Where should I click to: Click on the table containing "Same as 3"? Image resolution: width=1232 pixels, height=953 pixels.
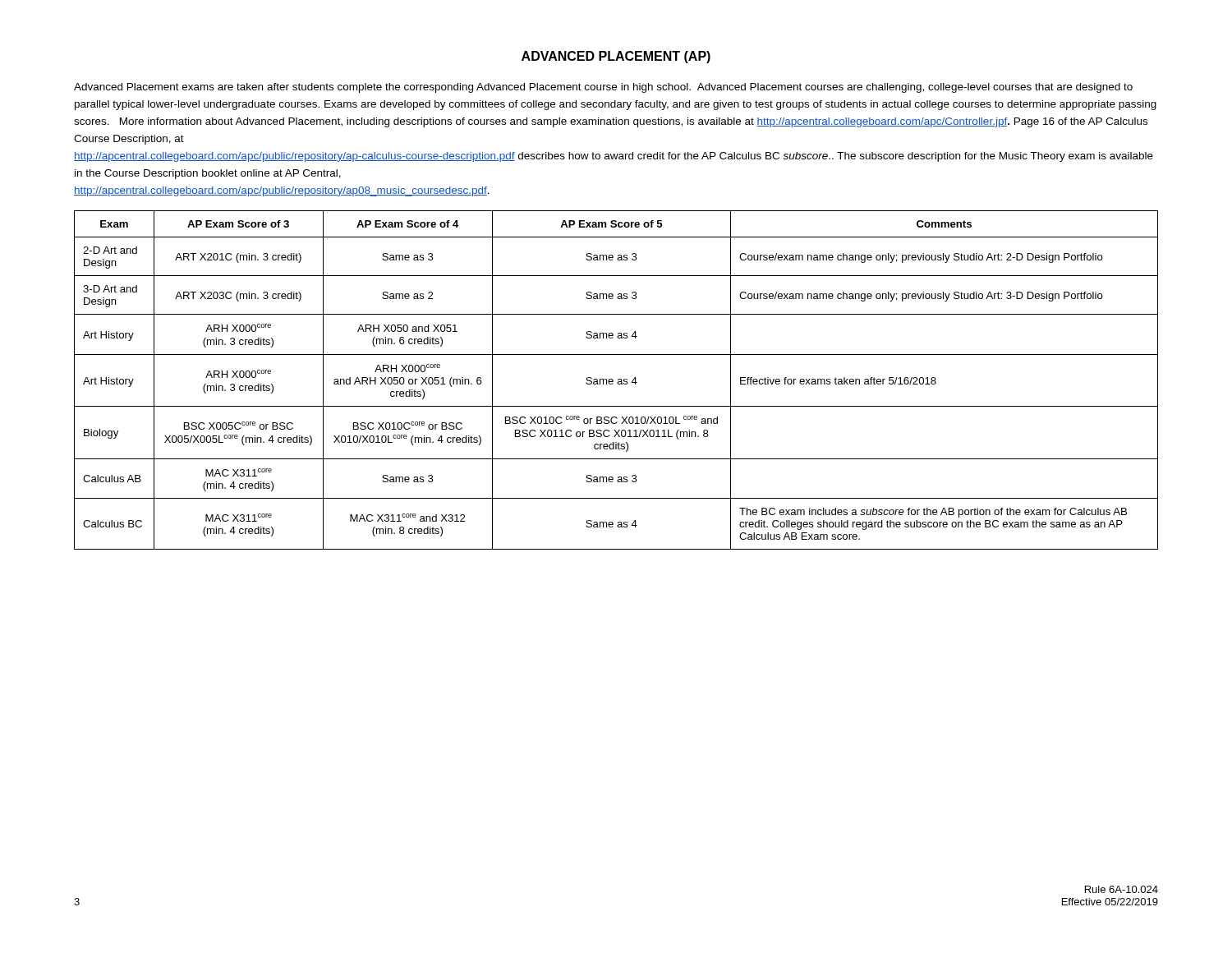pyautogui.click(x=616, y=380)
